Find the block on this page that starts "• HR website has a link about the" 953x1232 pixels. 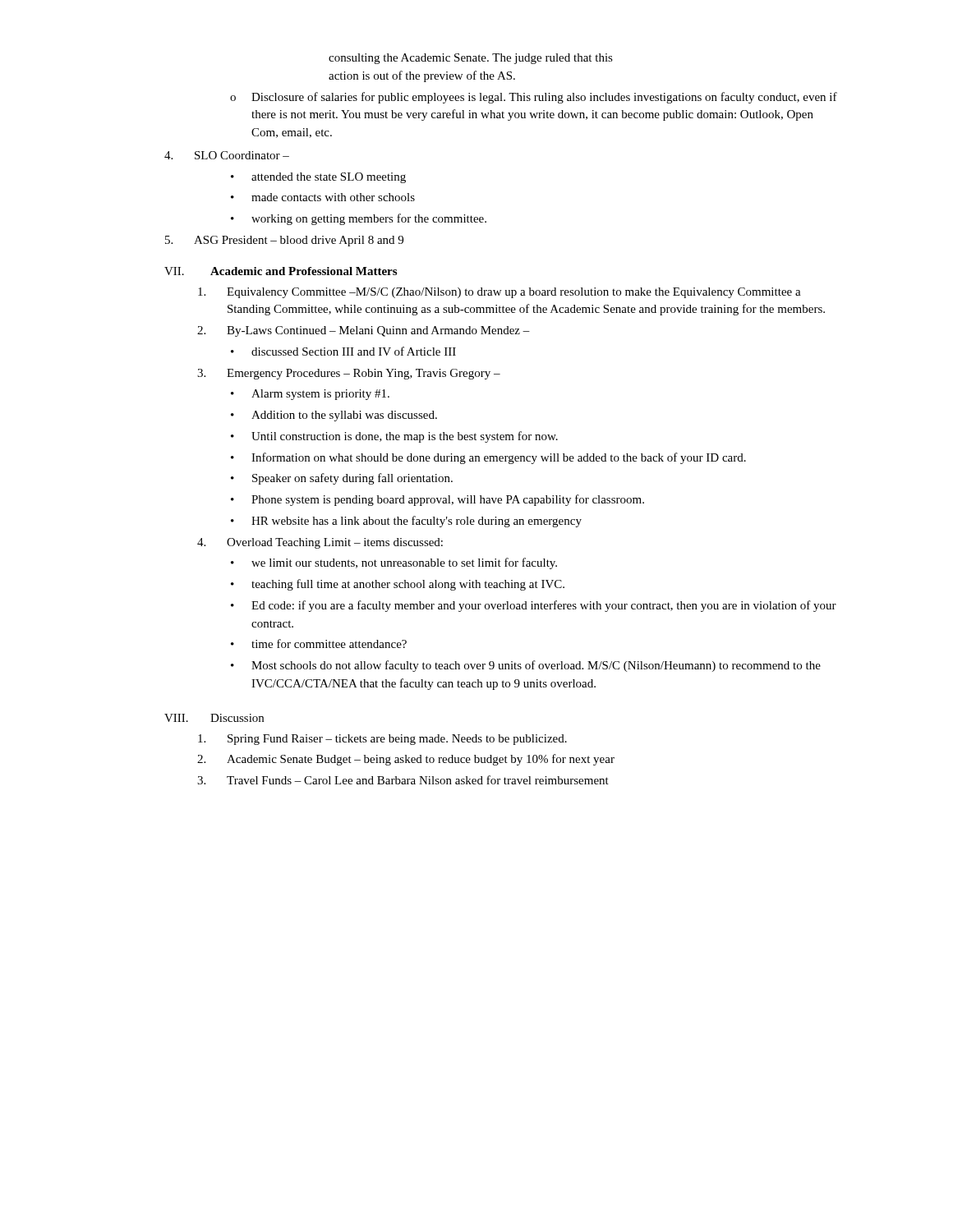(x=406, y=521)
